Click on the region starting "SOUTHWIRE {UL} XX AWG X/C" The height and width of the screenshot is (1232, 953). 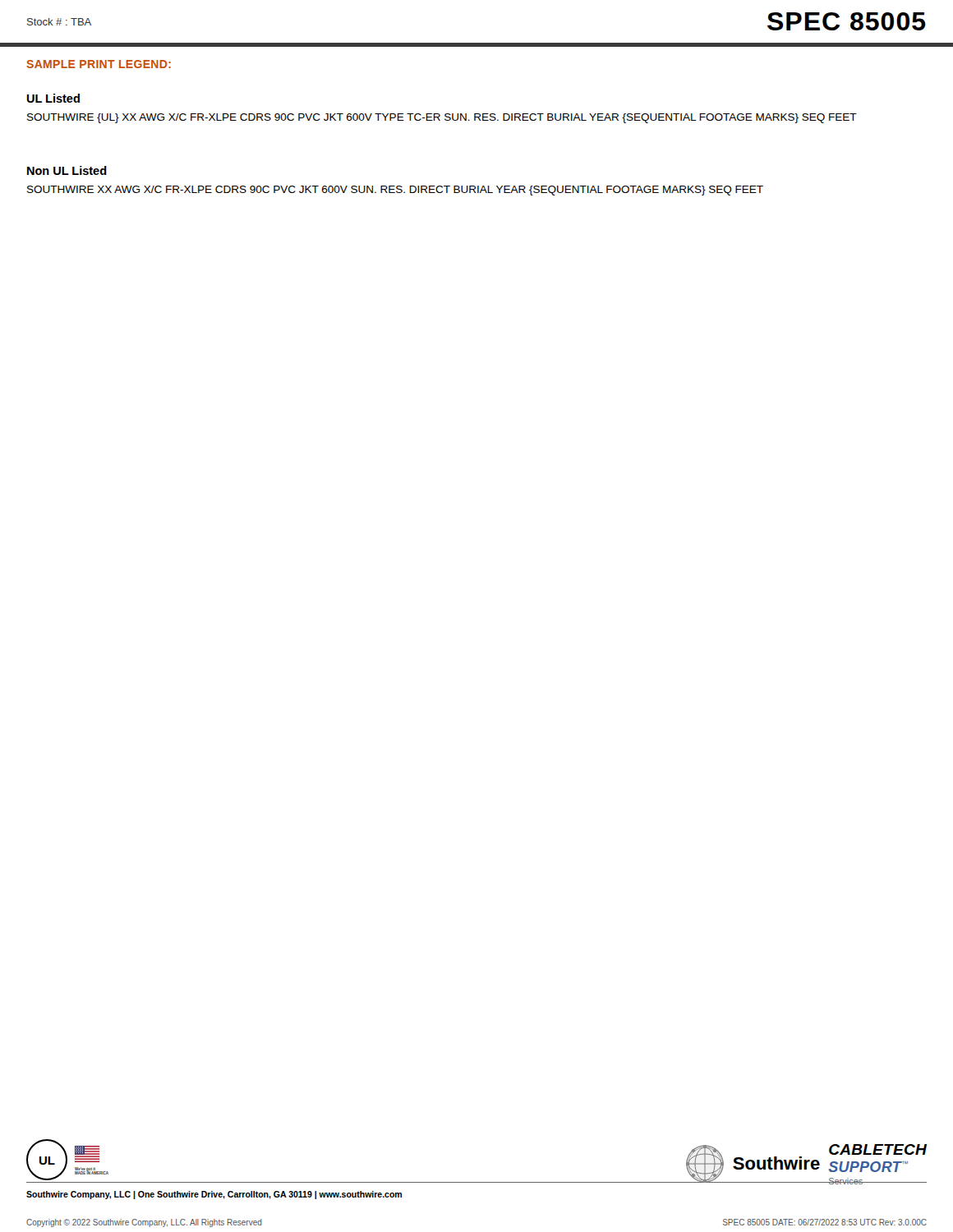click(x=441, y=117)
